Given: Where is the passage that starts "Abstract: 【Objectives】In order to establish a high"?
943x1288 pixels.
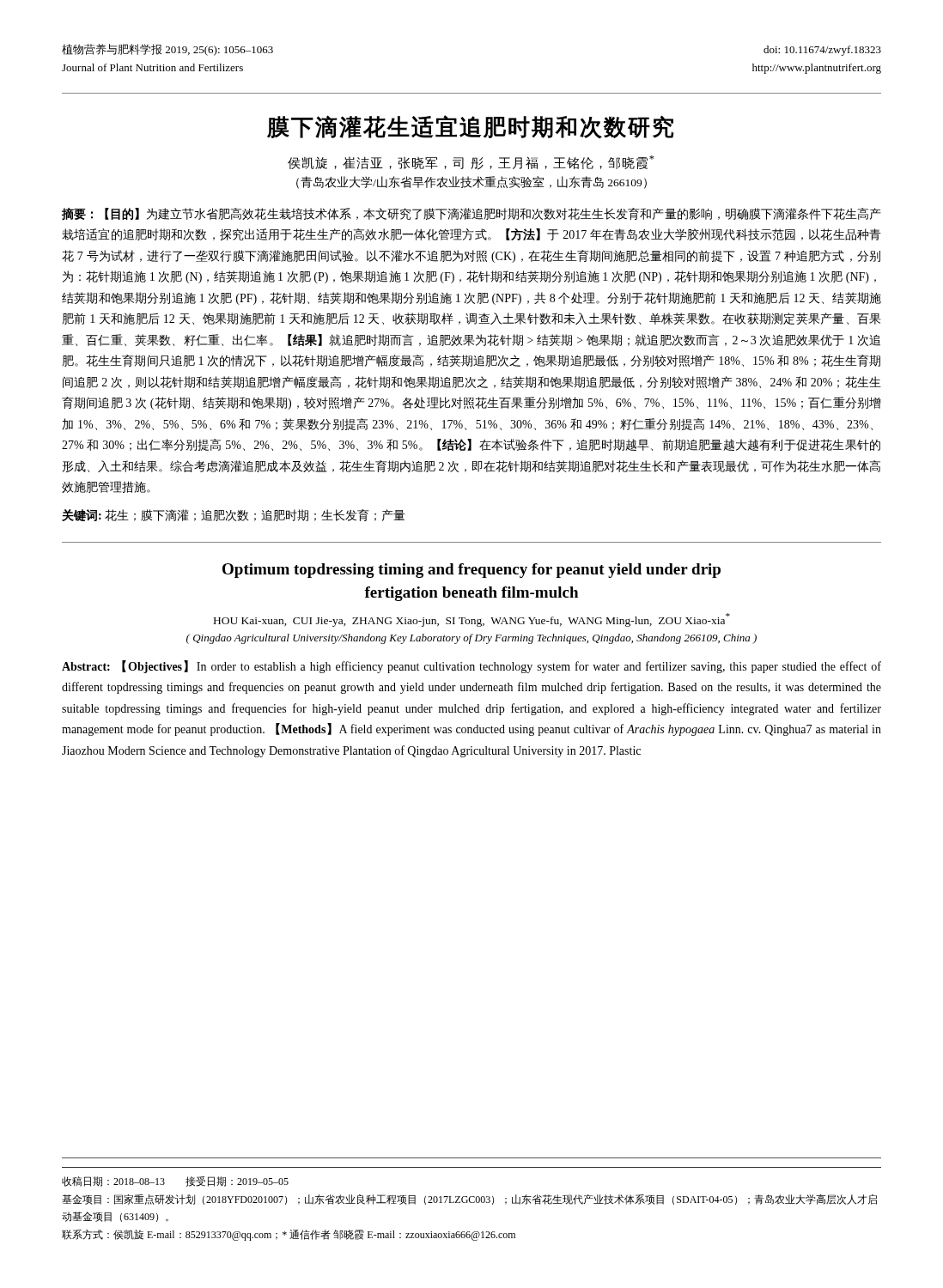Looking at the screenshot, I should tap(472, 709).
